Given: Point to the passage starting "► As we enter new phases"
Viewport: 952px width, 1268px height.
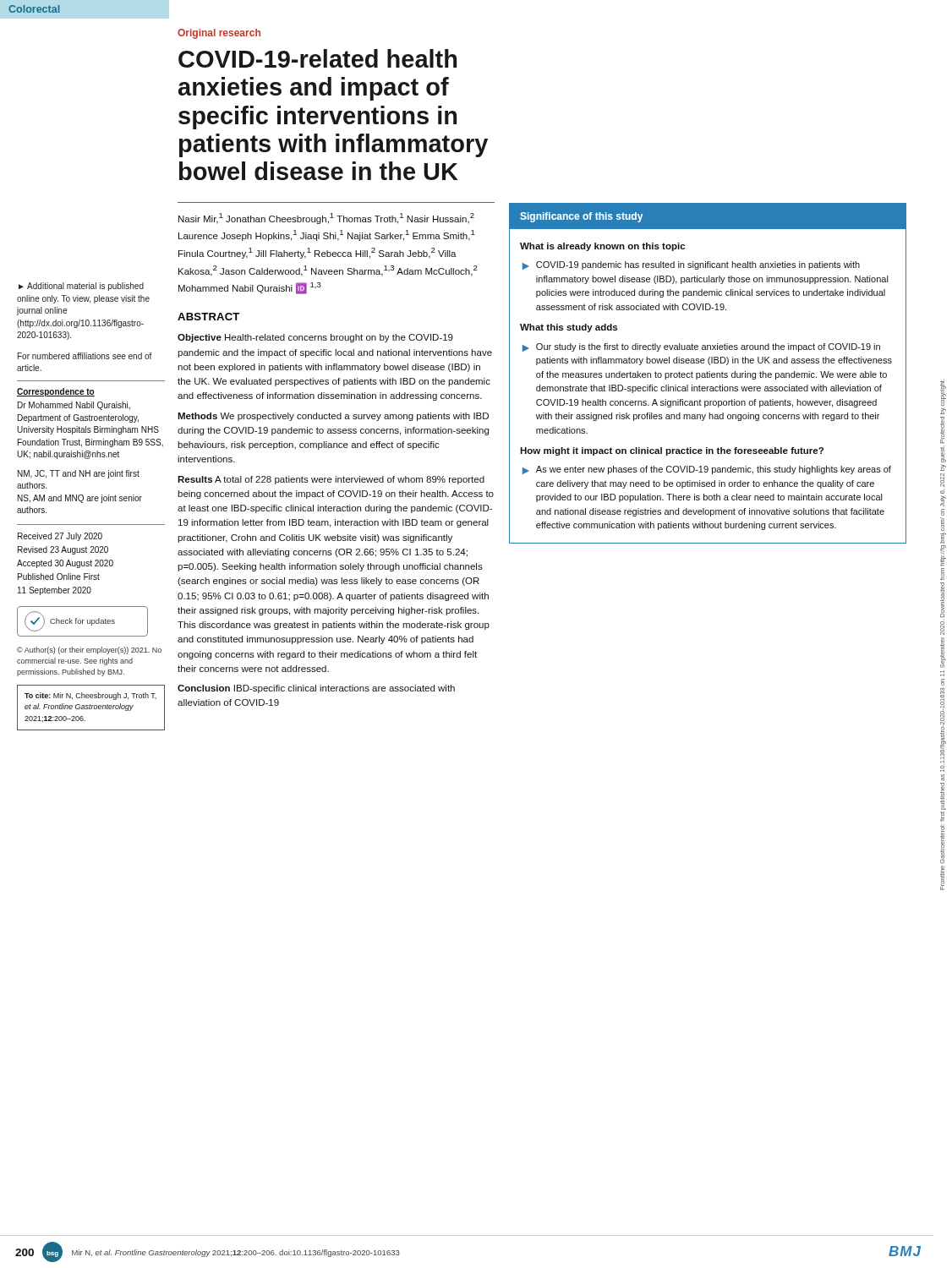Looking at the screenshot, I should point(708,497).
